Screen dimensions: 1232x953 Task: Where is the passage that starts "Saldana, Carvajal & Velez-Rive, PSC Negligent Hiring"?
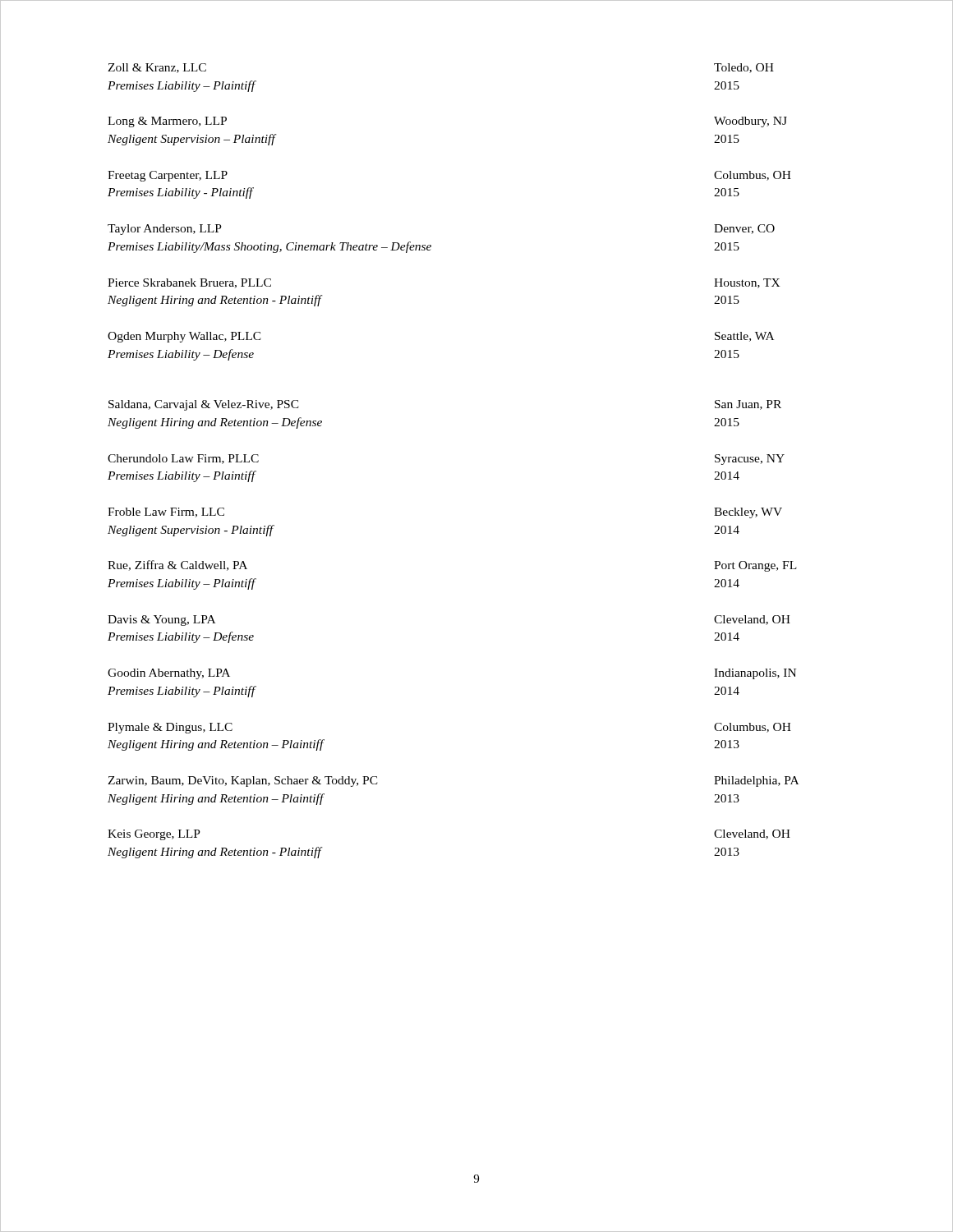[x=206, y=405]
